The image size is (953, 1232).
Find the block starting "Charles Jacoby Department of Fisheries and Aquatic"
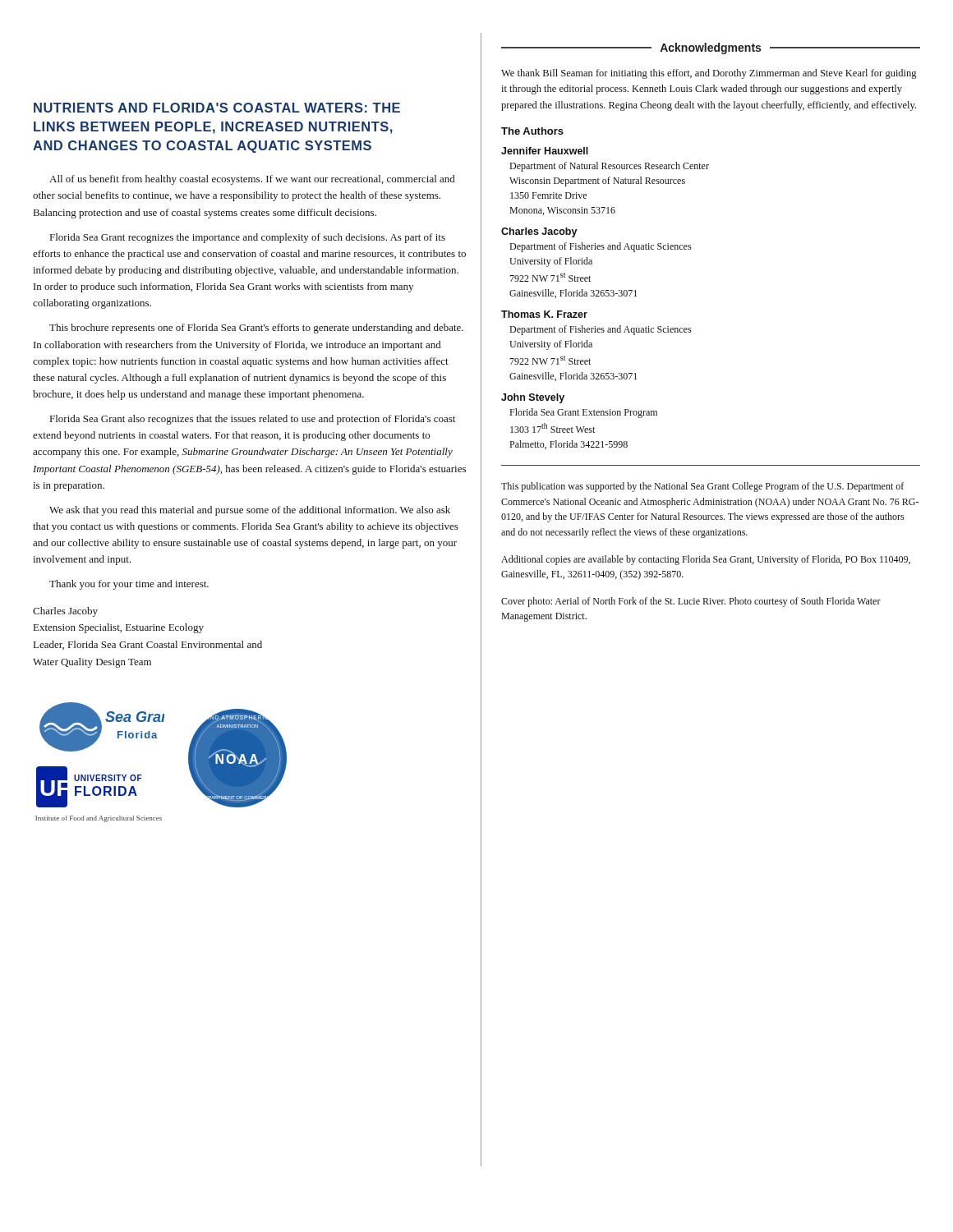539,232
